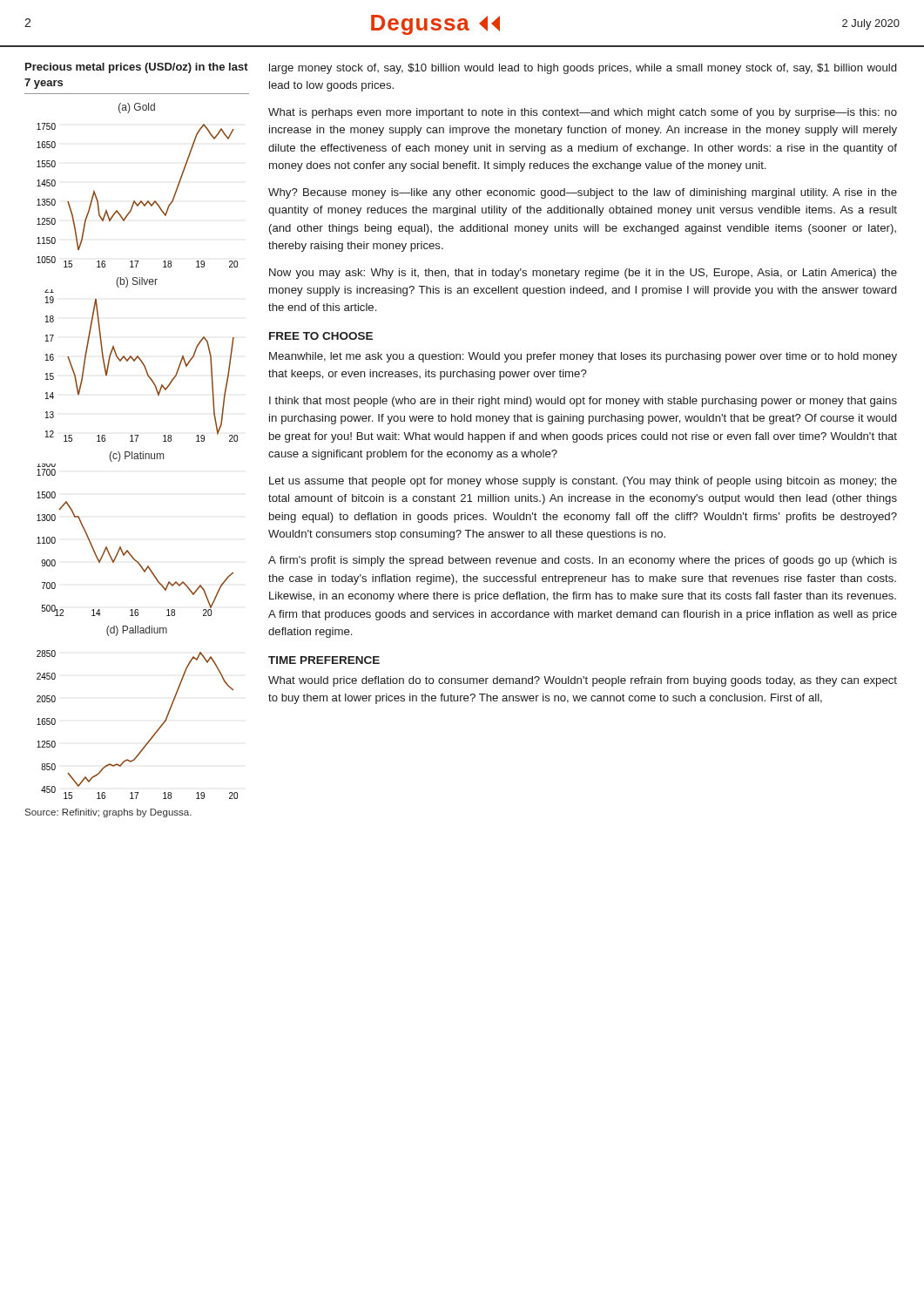Locate the text block starting "What would price"
This screenshot has width=924, height=1307.
pos(583,689)
